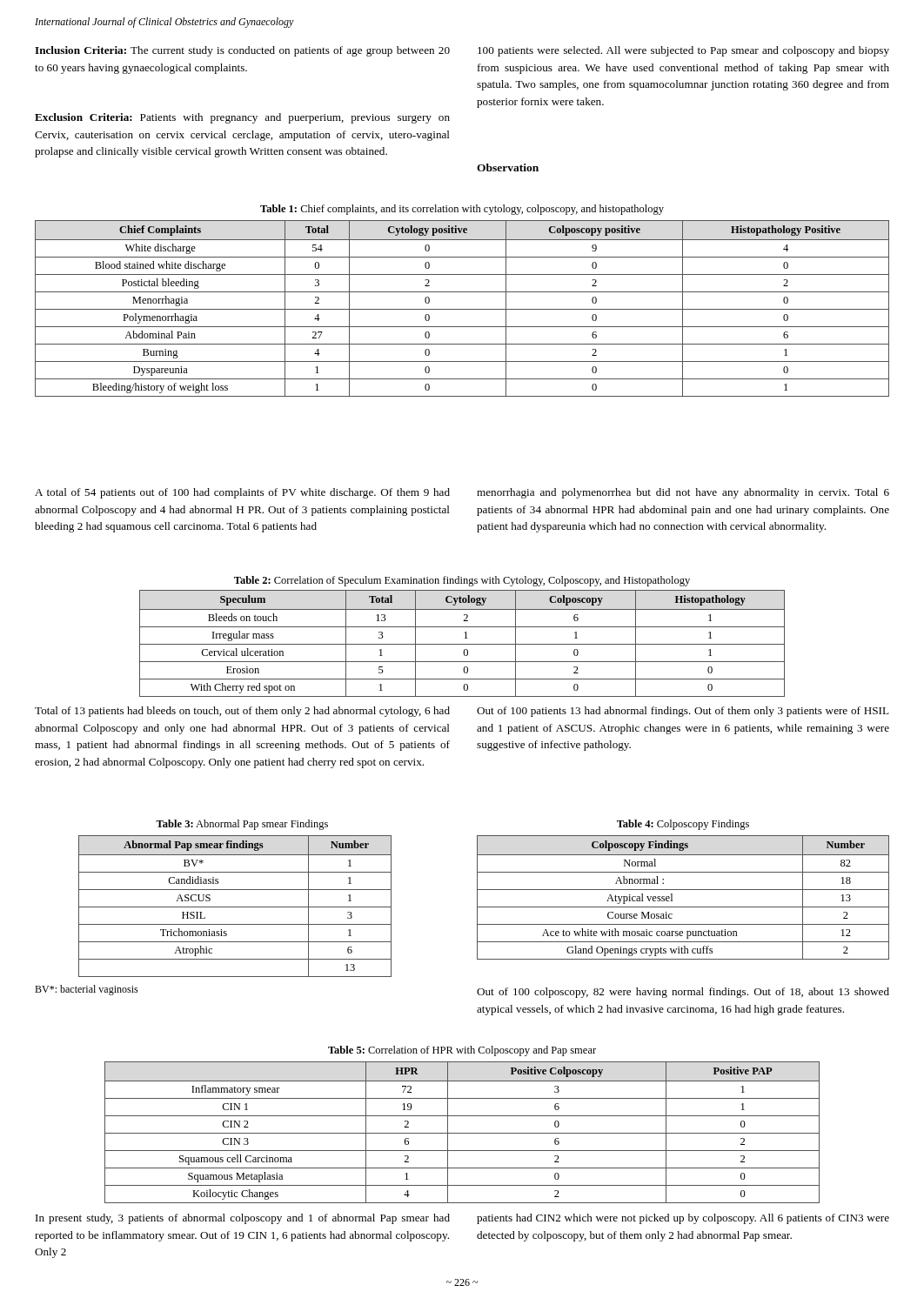Image resolution: width=924 pixels, height=1305 pixels.
Task: Locate the region starting "Total of 13 patients had bleeds on"
Action: click(x=242, y=736)
